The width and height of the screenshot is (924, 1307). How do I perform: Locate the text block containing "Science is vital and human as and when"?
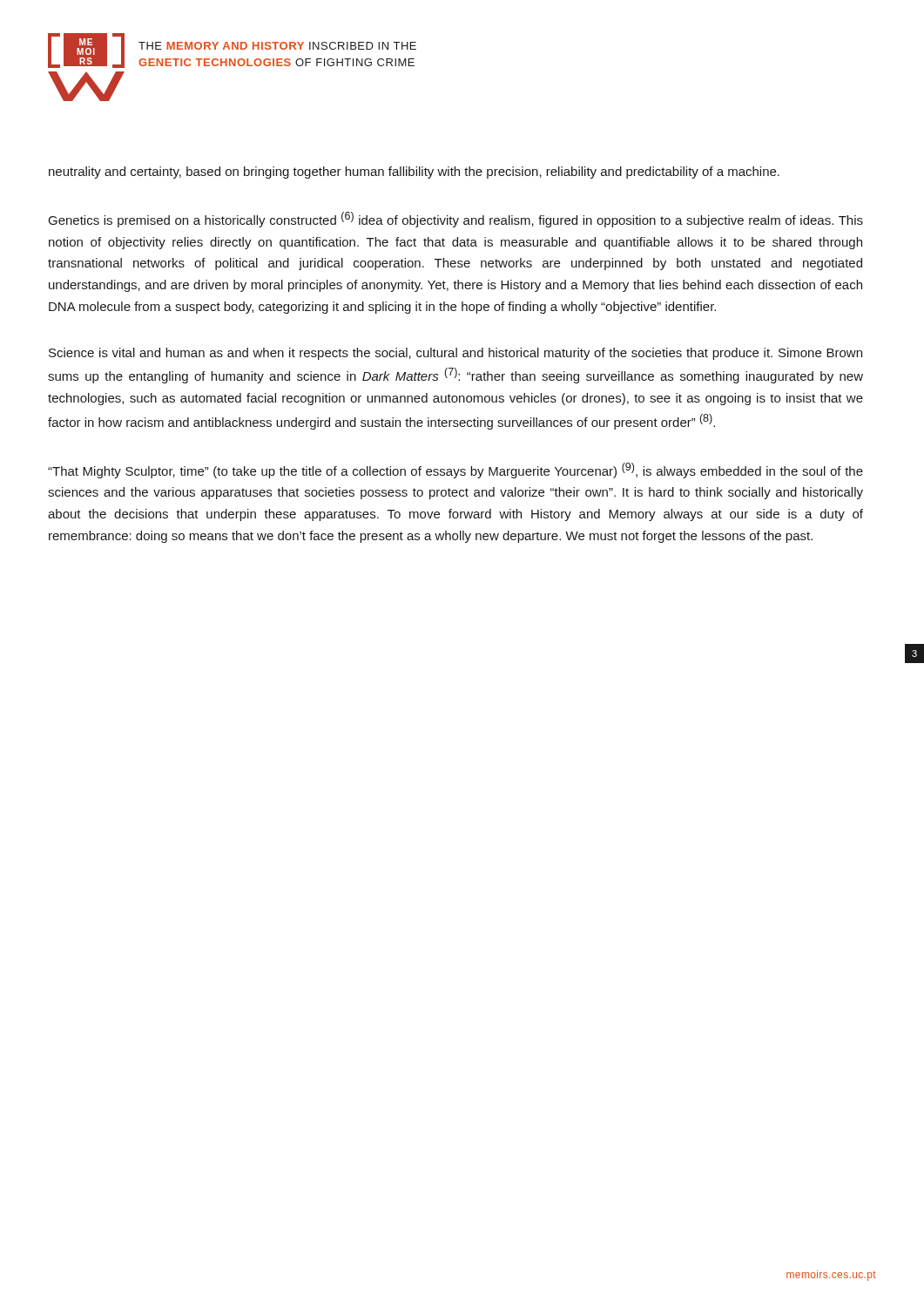[455, 387]
